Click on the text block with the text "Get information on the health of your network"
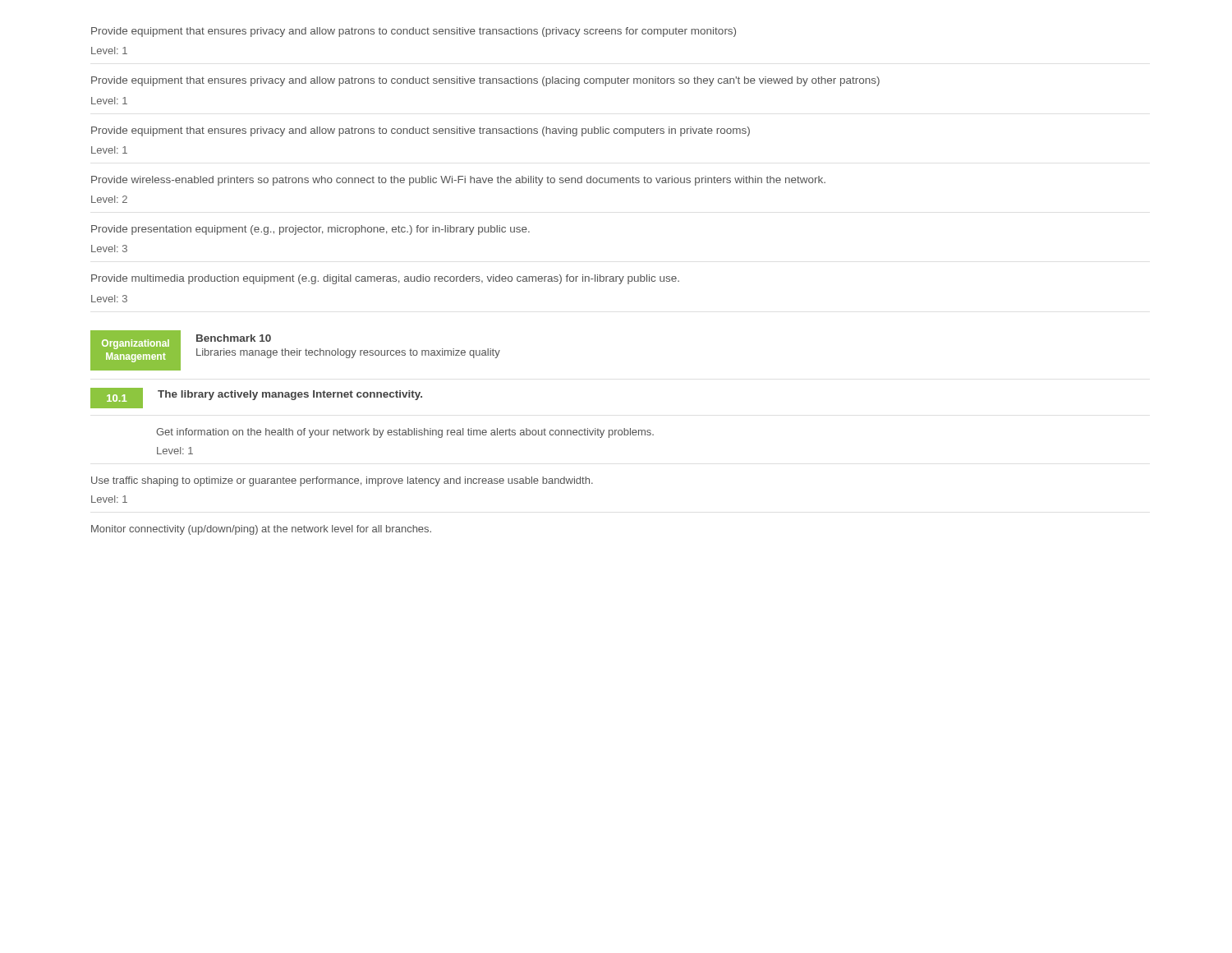Screen dimensions: 953x1232 653,440
